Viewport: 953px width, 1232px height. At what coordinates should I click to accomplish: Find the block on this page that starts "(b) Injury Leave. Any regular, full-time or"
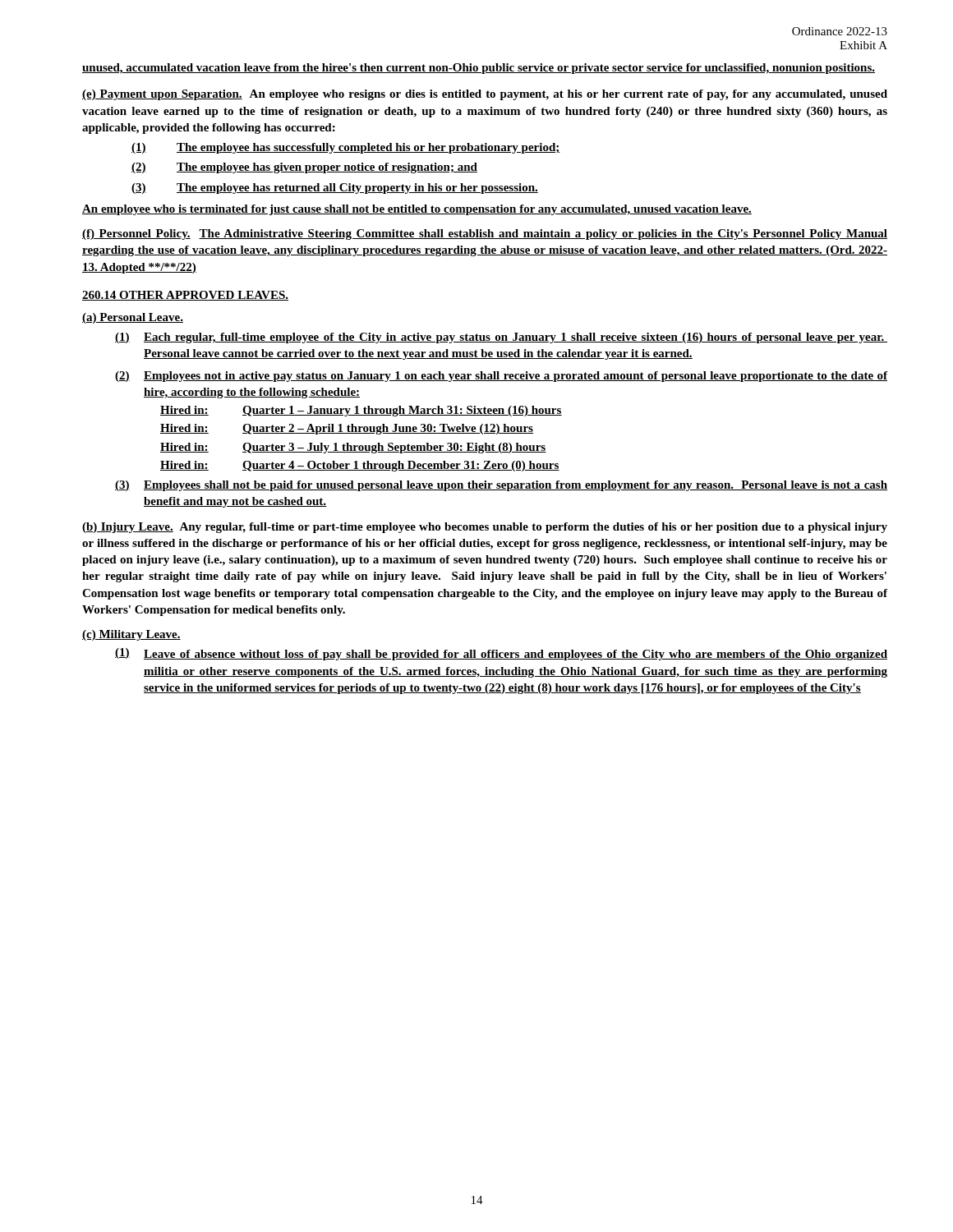point(485,568)
